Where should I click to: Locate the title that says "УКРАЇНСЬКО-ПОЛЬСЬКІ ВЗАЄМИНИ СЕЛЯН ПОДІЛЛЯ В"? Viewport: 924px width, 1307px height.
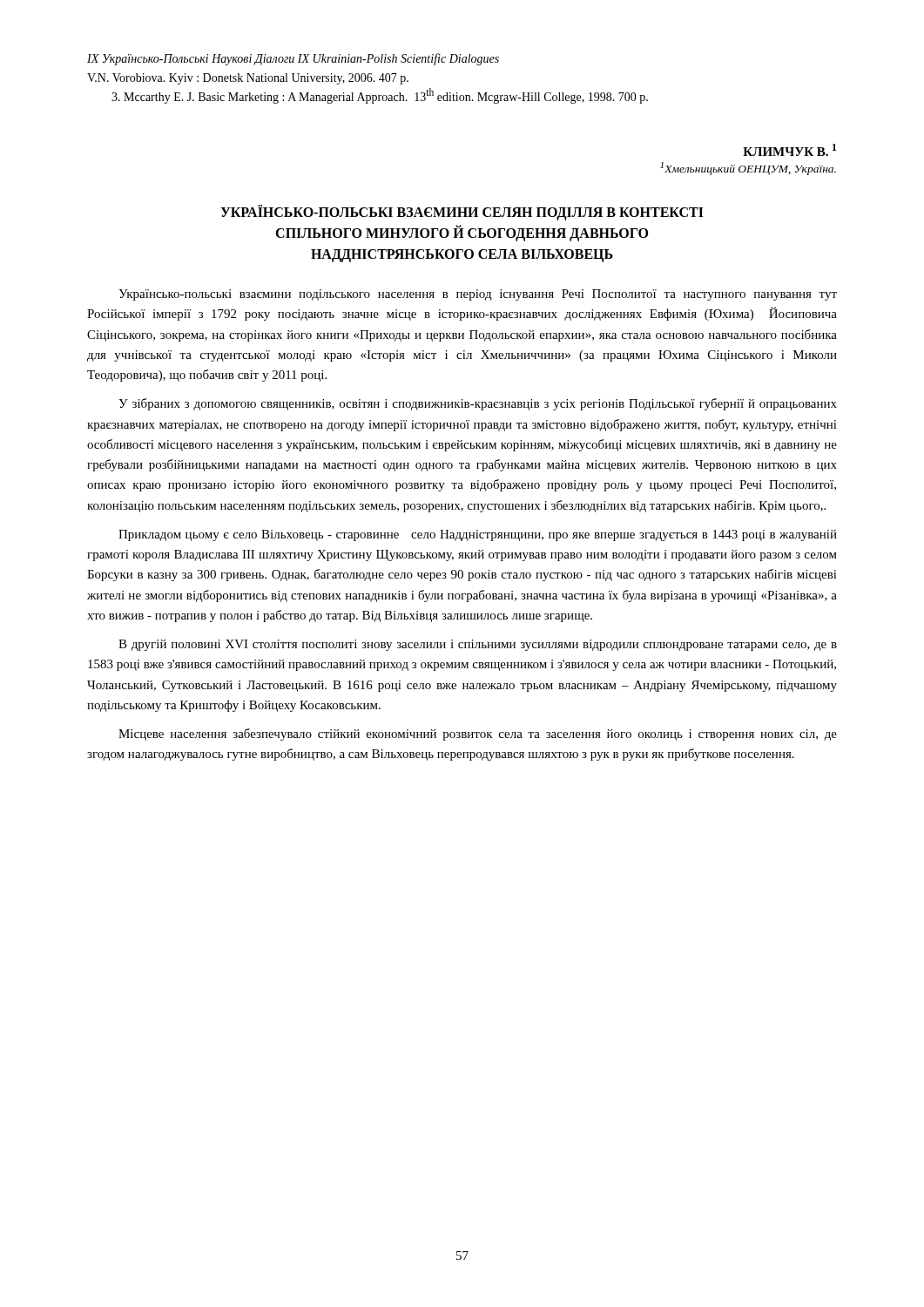pyautogui.click(x=462, y=233)
